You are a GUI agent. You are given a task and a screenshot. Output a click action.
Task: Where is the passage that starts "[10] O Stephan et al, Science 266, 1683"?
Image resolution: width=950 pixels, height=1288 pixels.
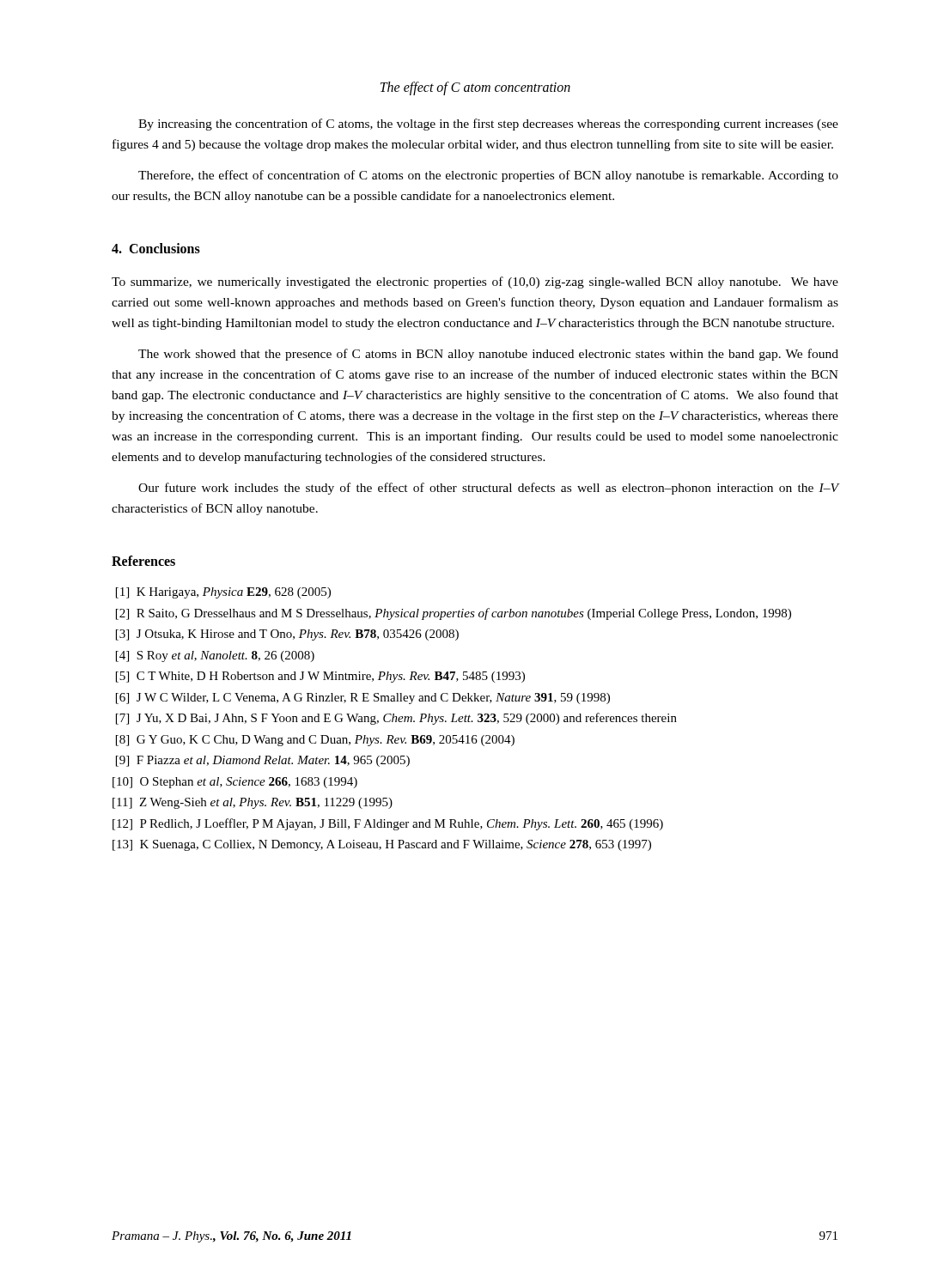tap(235, 781)
